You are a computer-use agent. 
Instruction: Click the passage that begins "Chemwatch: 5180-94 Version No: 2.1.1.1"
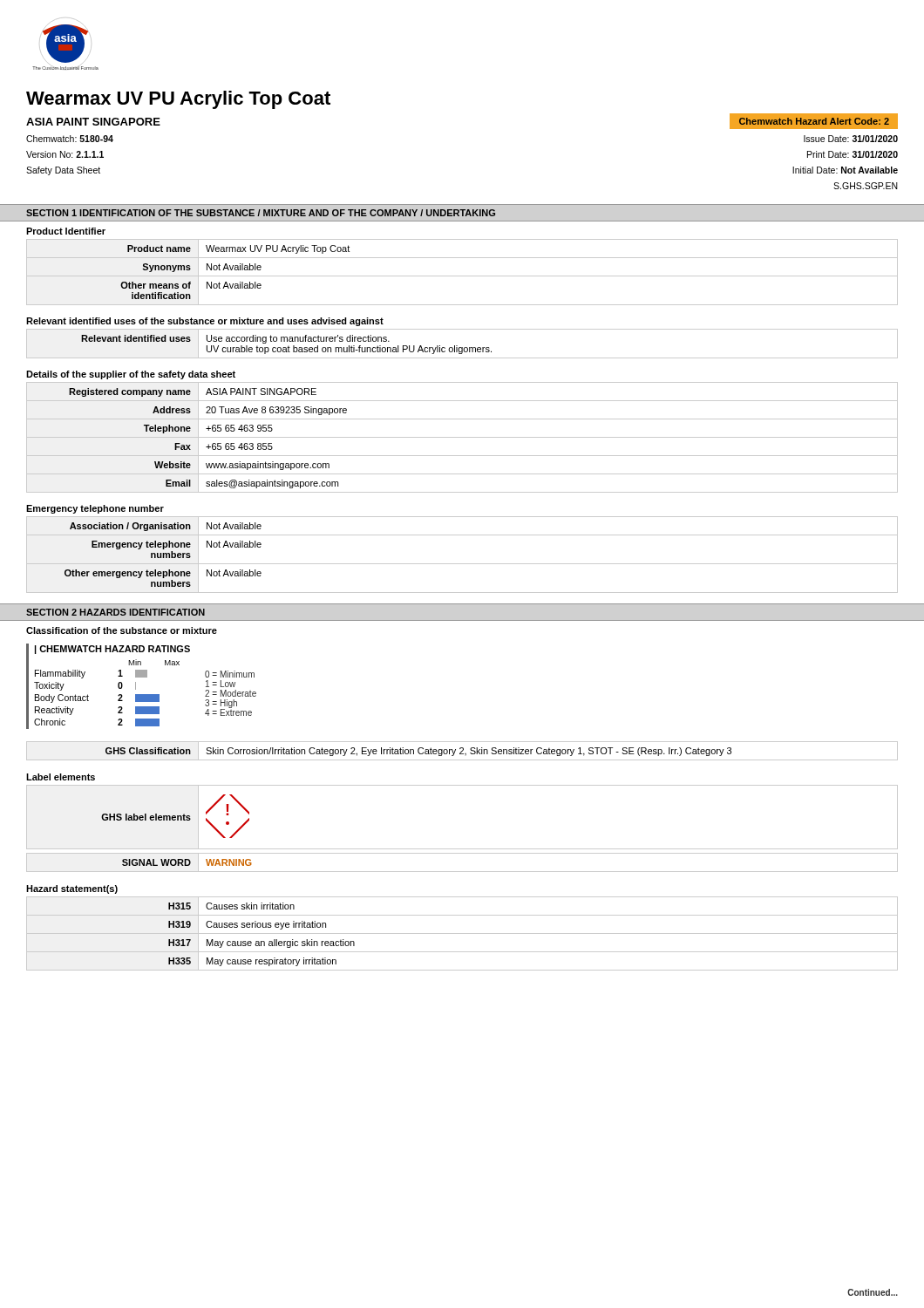(70, 154)
